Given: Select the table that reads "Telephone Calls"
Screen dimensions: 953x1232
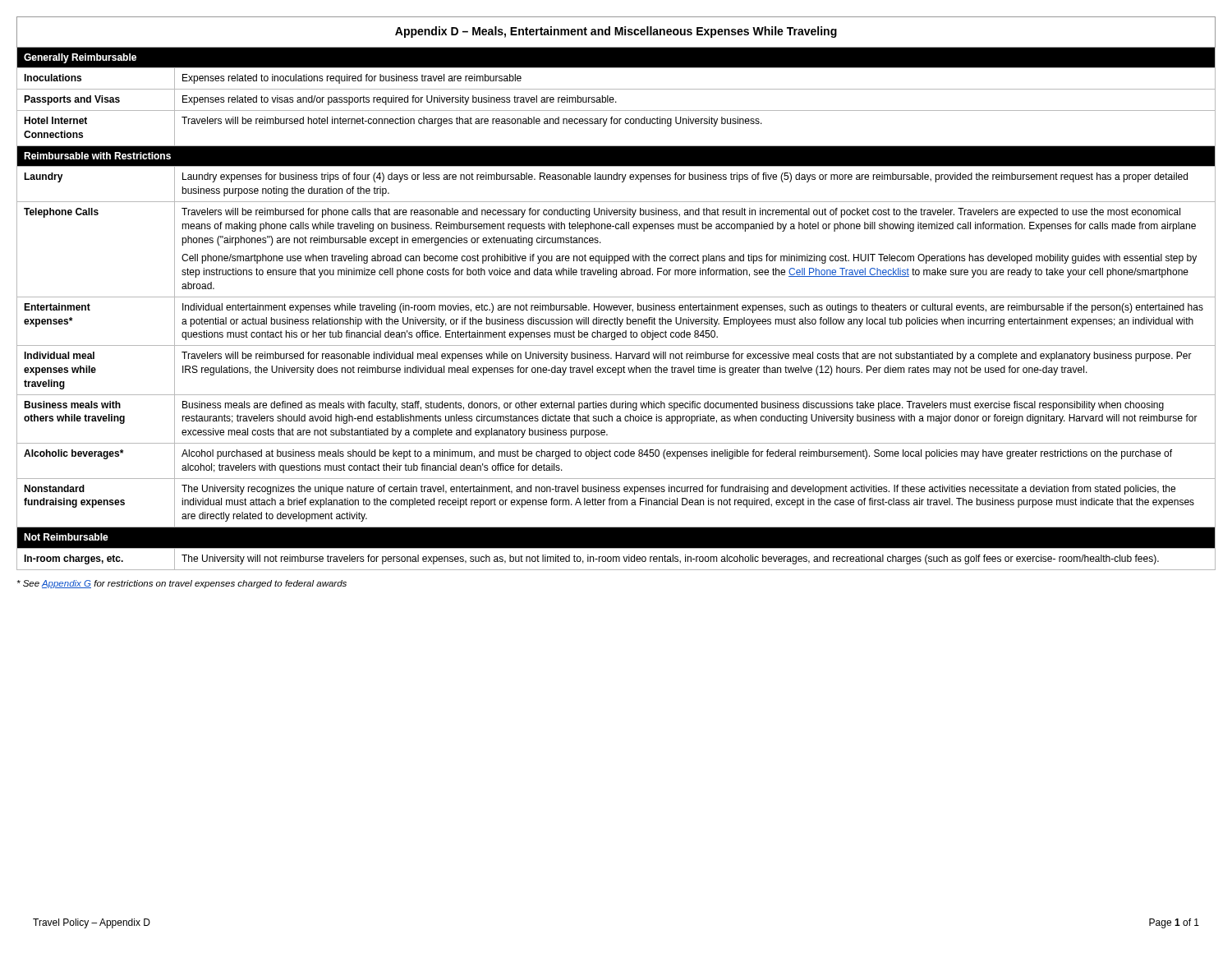Looking at the screenshot, I should click(x=616, y=293).
